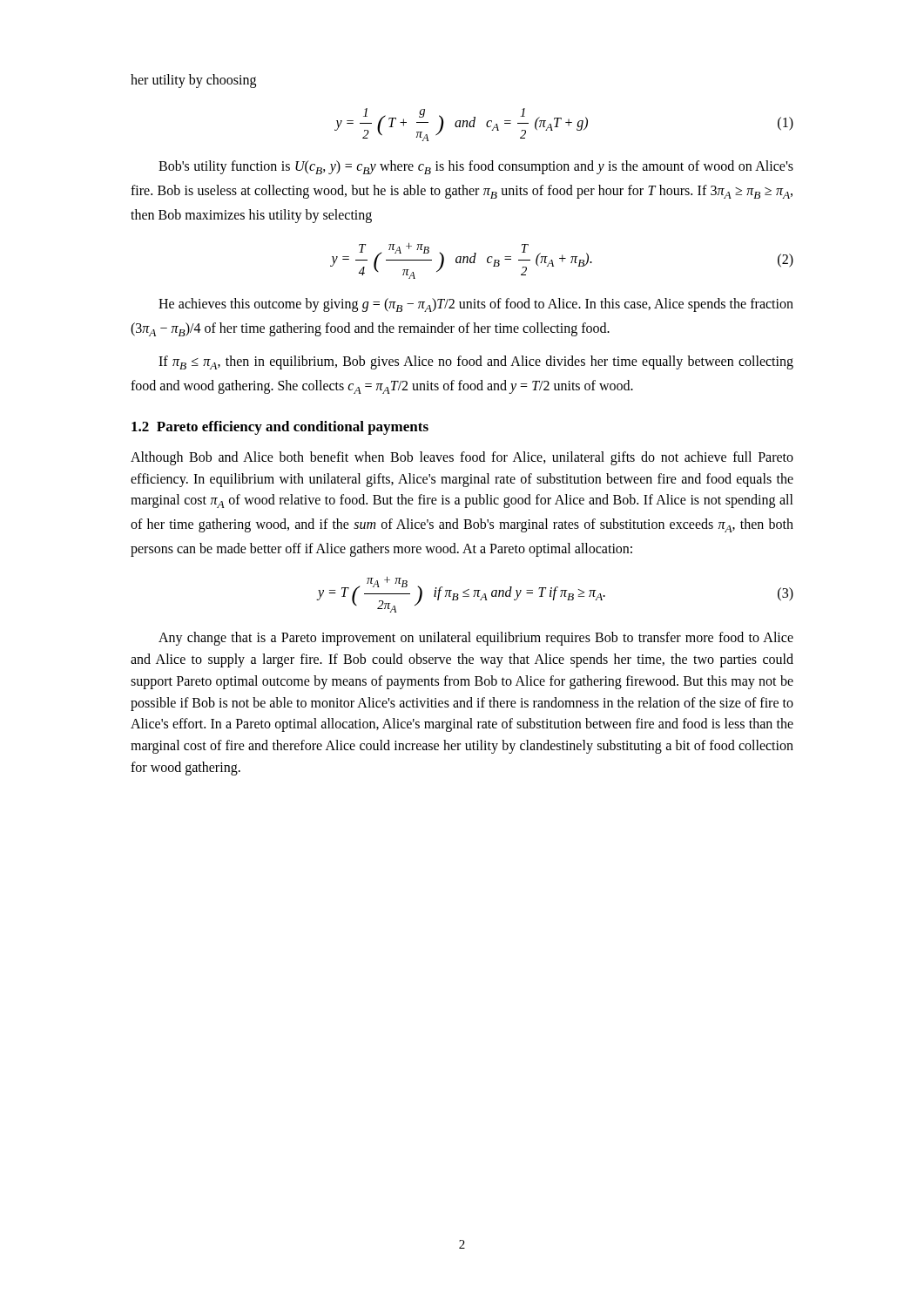
Task: Click on the text block with the text "He achieves this outcome by"
Action: [462, 317]
